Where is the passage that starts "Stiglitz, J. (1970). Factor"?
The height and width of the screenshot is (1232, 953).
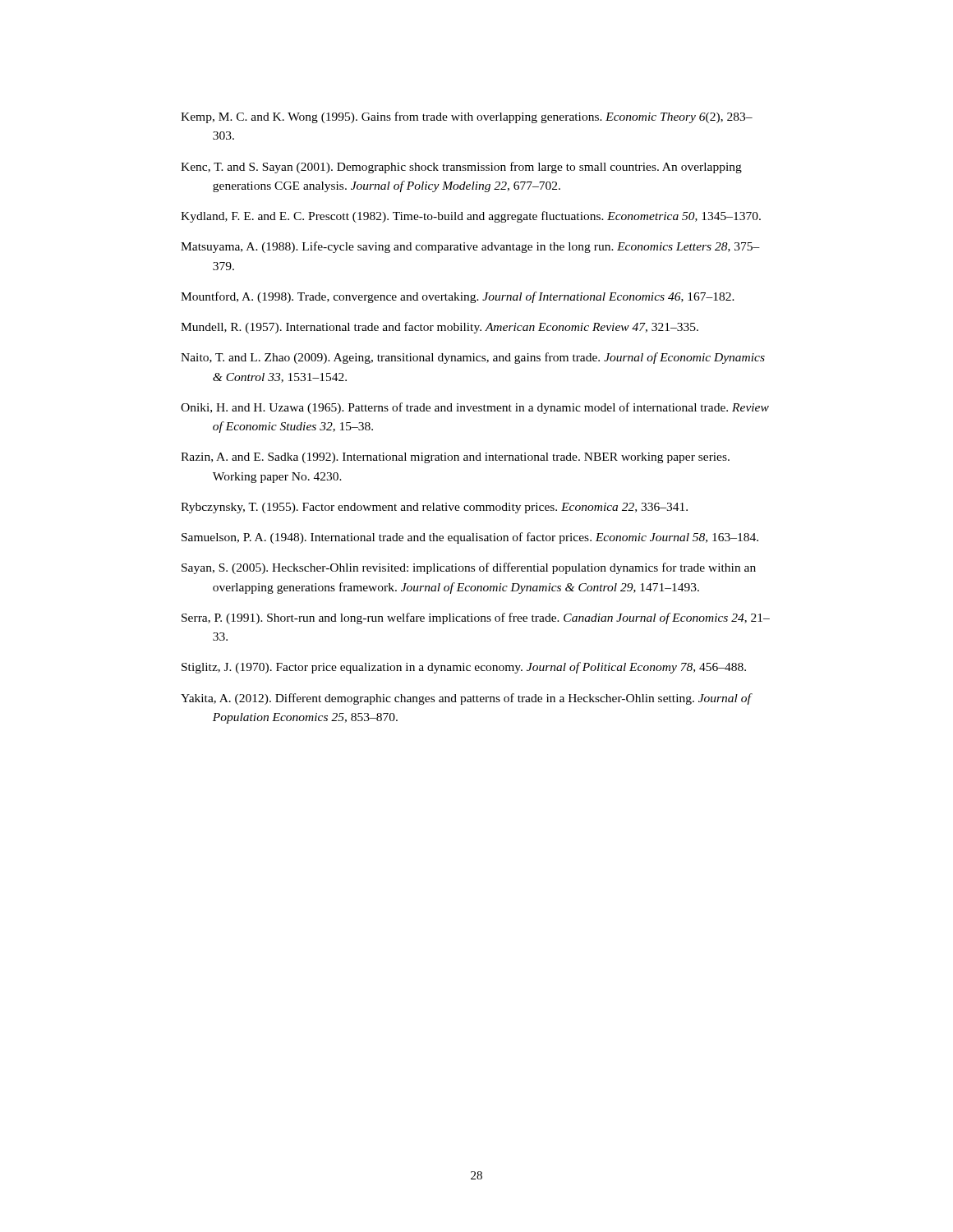pyautogui.click(x=464, y=667)
